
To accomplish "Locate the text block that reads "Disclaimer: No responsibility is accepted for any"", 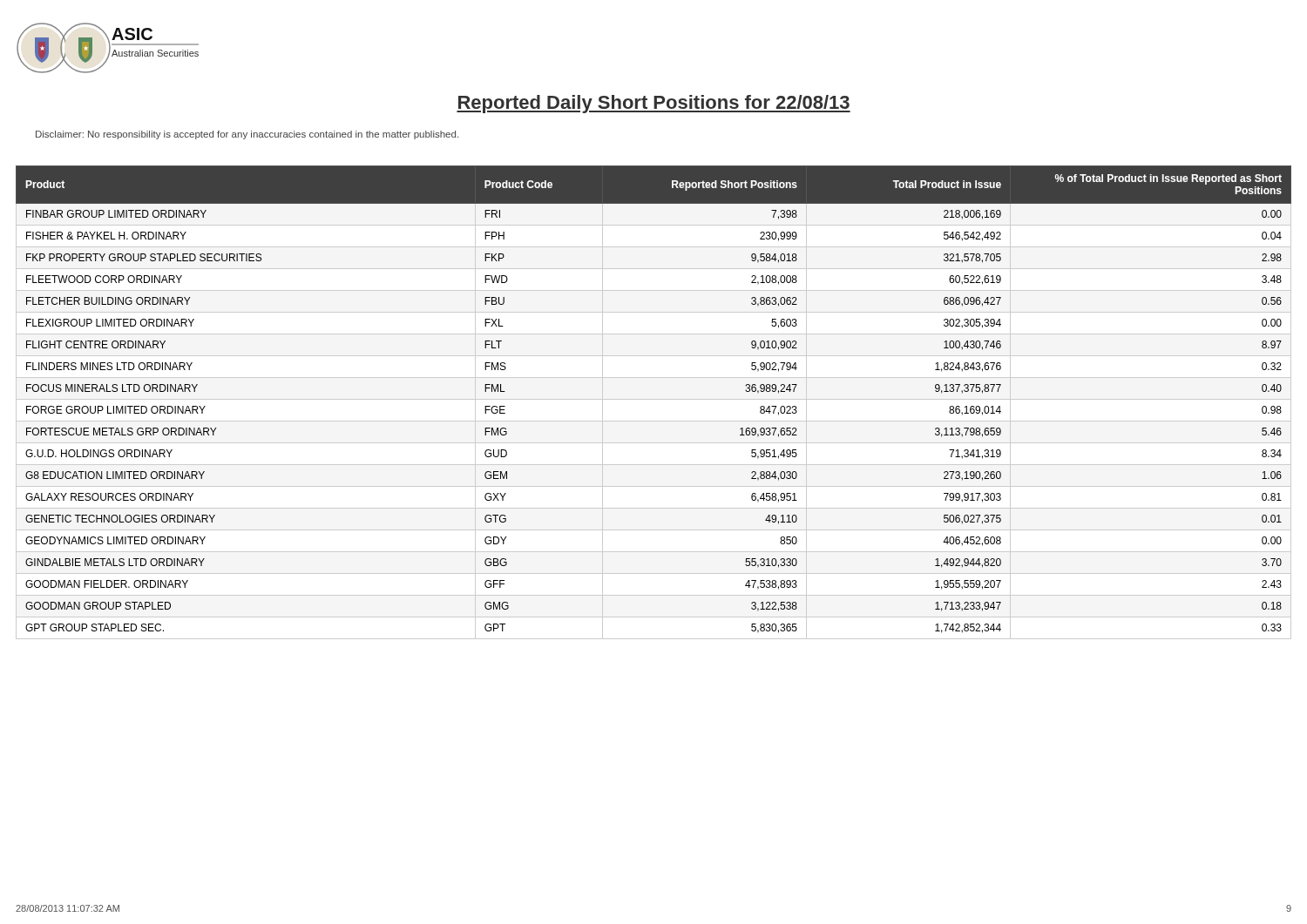I will 247,134.
